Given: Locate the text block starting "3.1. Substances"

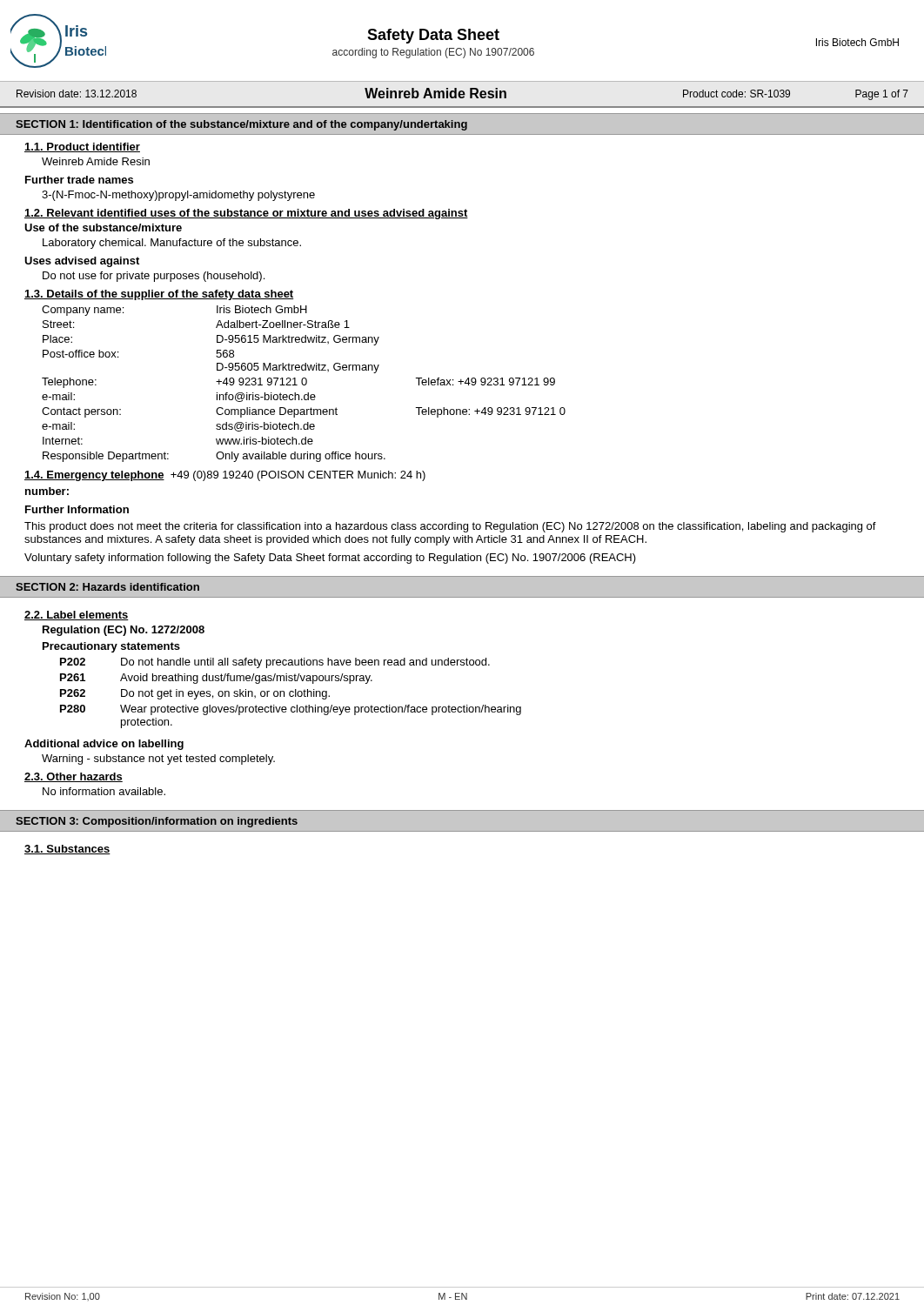Looking at the screenshot, I should [67, 849].
